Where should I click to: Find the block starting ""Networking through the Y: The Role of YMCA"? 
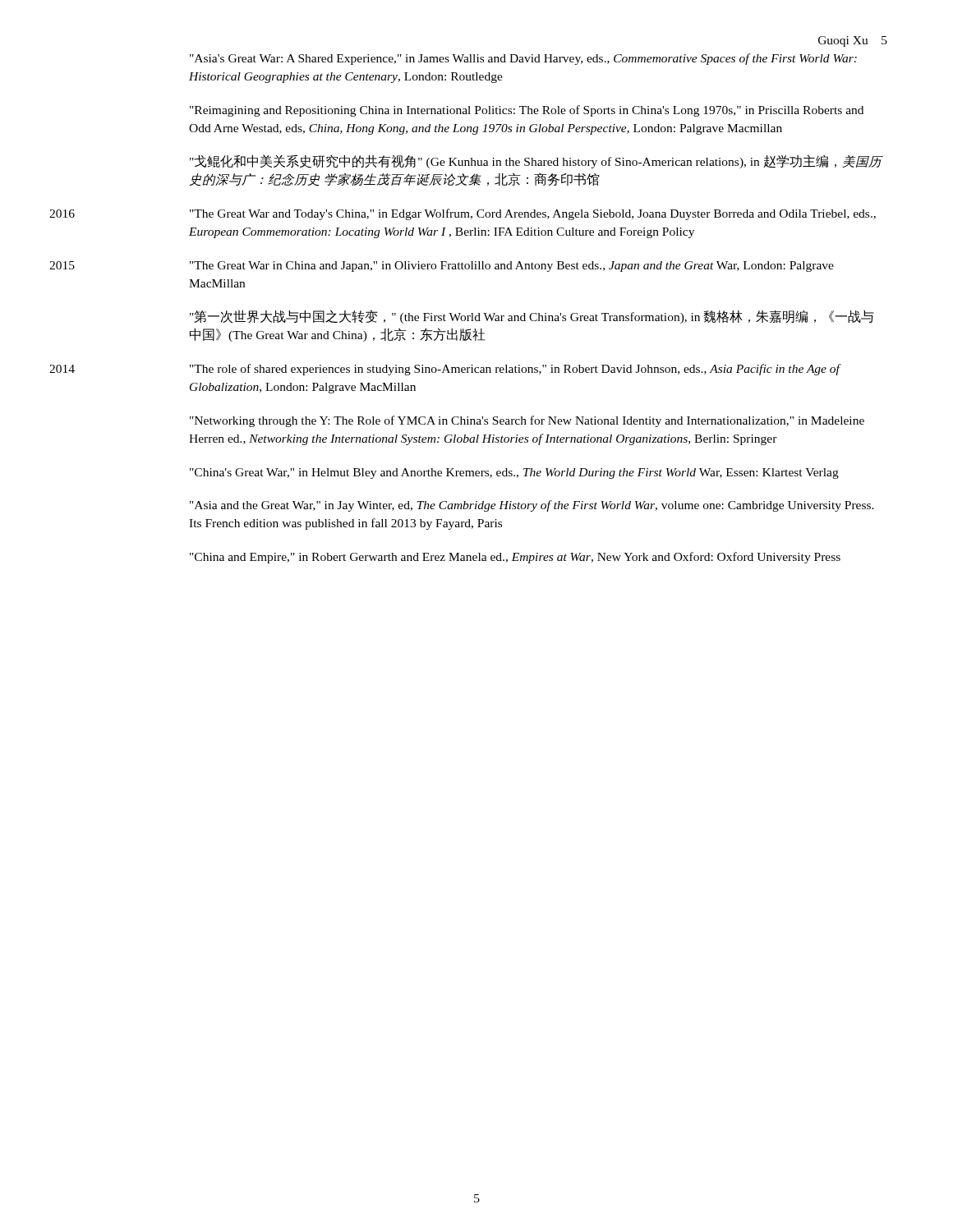[x=527, y=429]
